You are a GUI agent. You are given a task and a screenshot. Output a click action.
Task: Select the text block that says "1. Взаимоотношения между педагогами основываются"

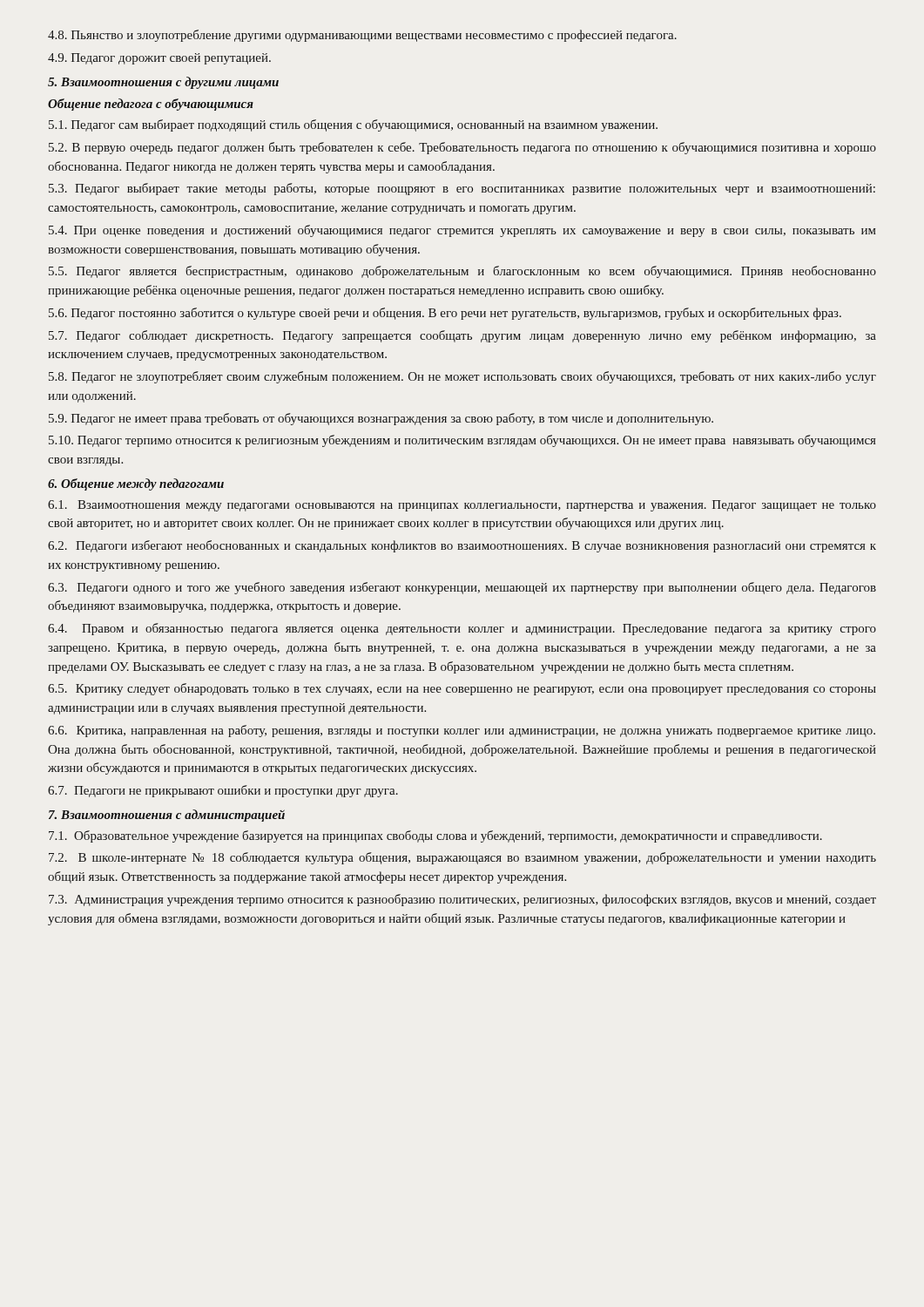(462, 514)
